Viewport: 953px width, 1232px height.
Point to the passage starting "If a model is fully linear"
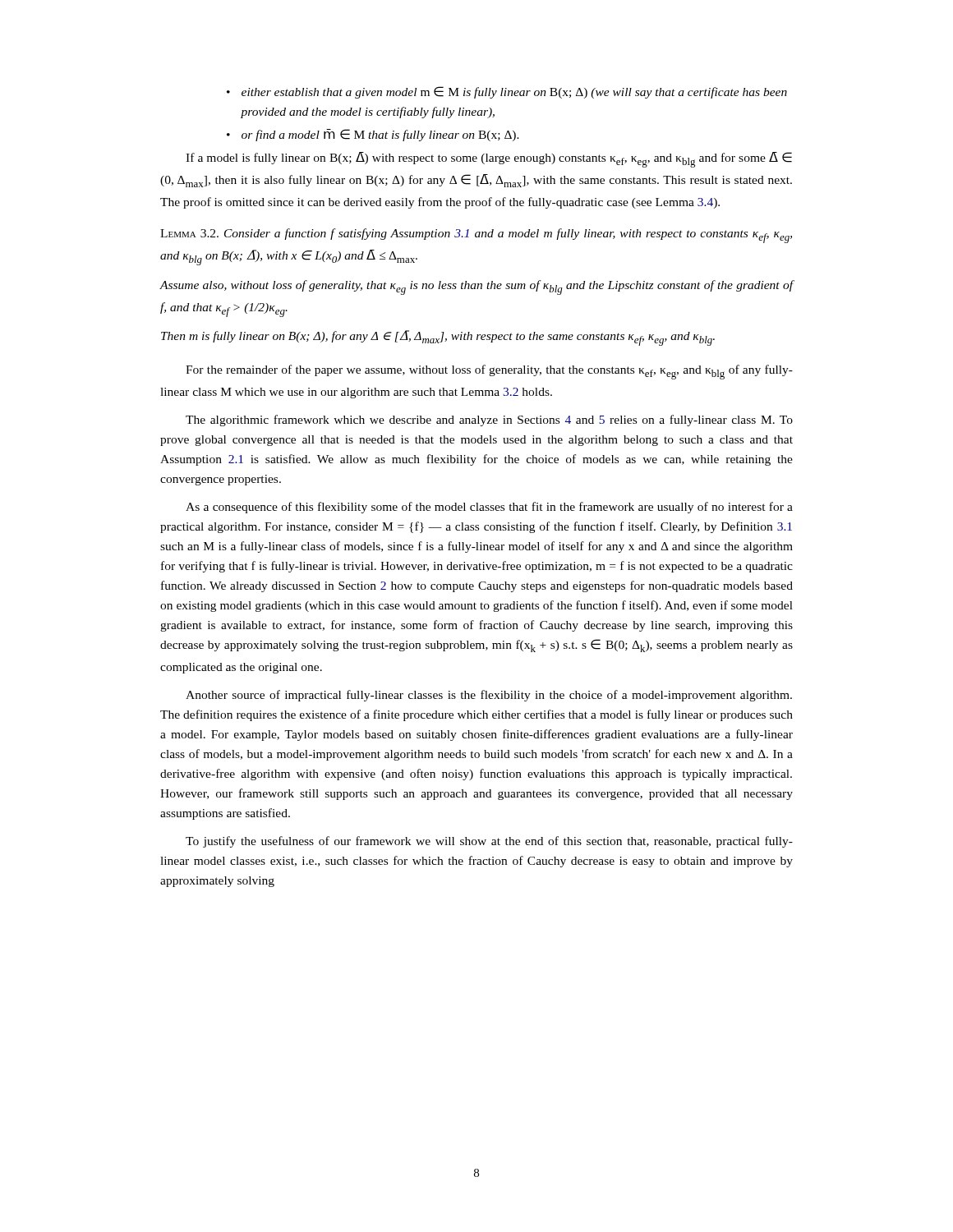476,180
